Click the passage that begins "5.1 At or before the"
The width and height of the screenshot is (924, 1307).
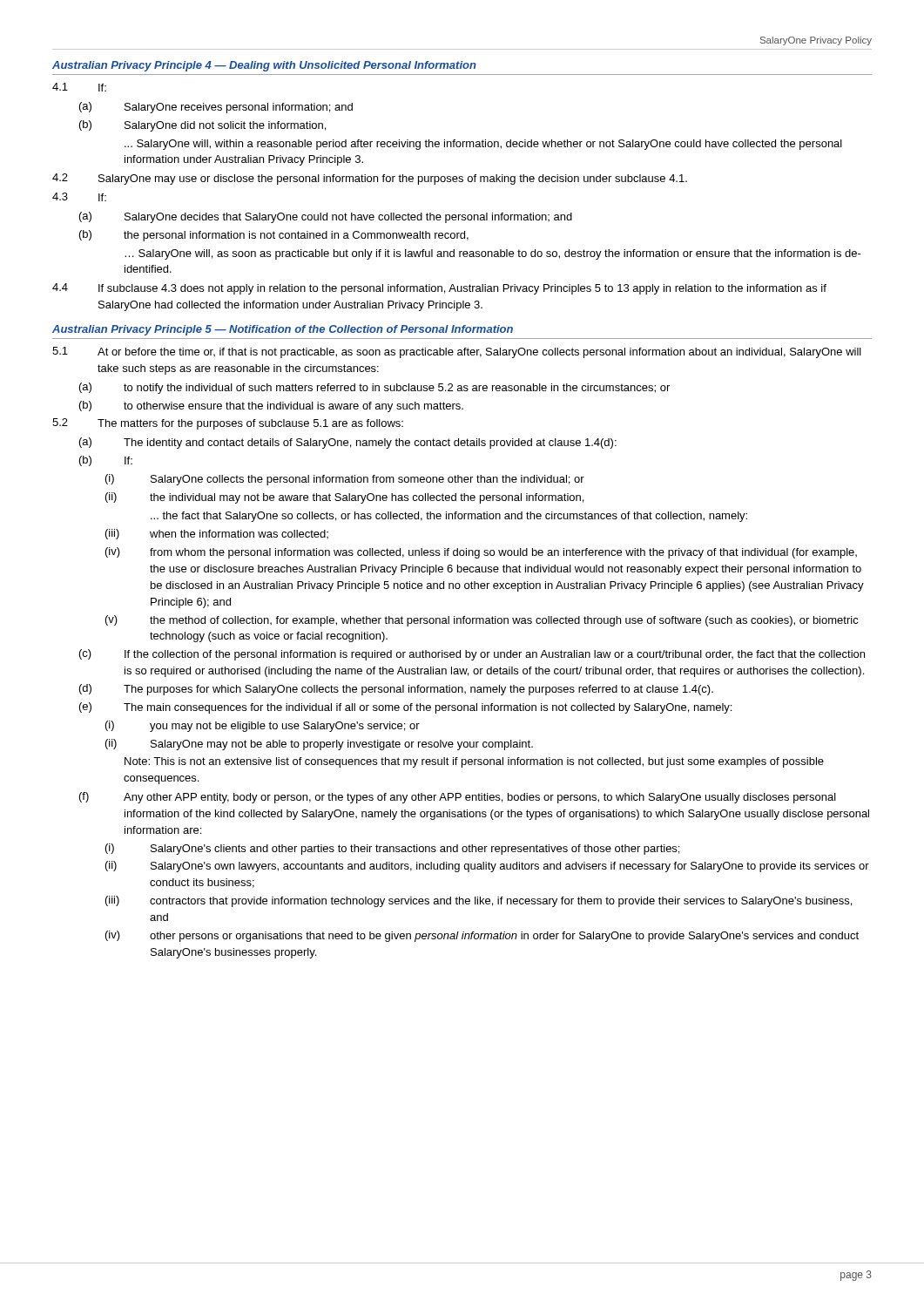pyautogui.click(x=462, y=361)
